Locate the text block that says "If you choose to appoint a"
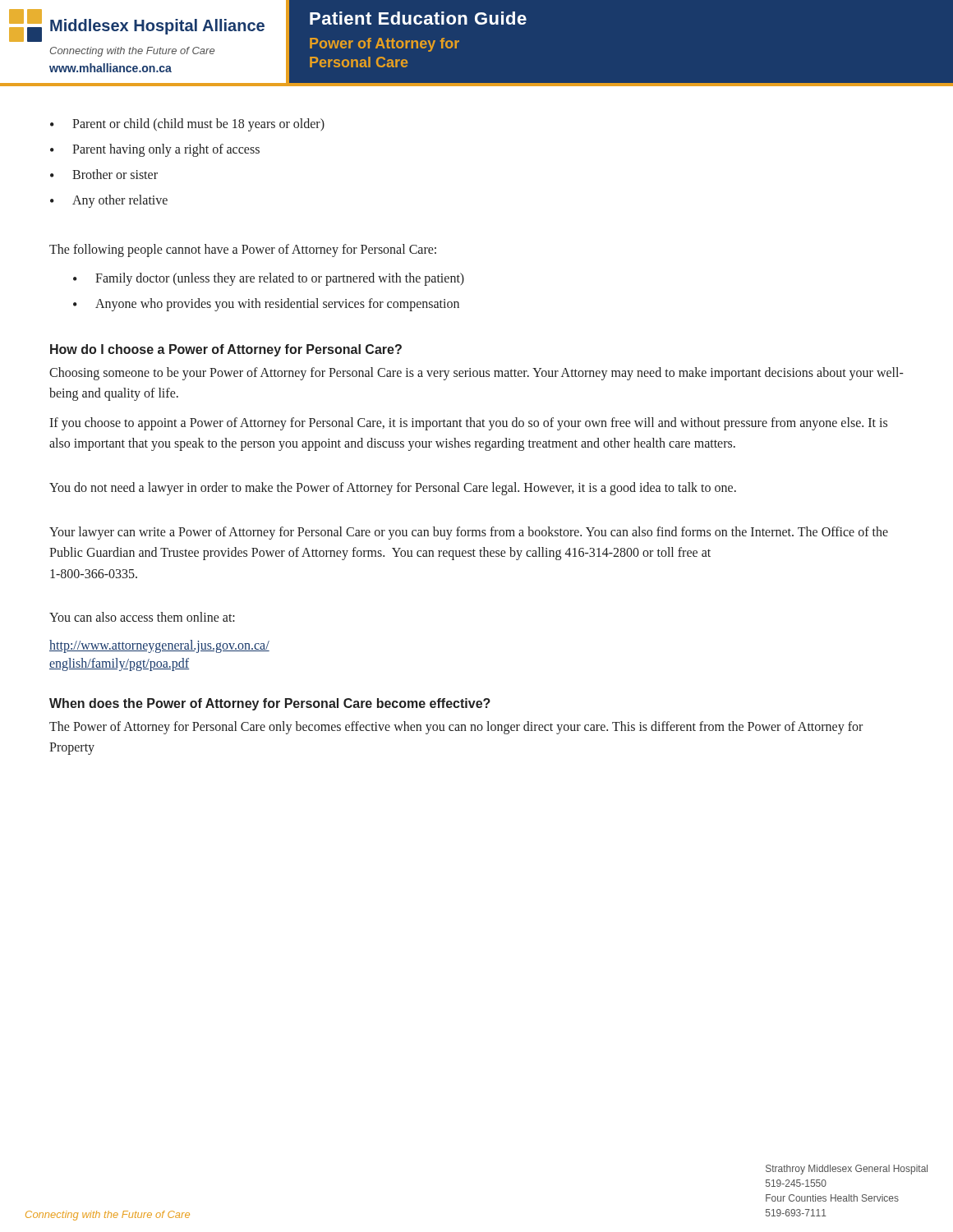 [476, 433]
